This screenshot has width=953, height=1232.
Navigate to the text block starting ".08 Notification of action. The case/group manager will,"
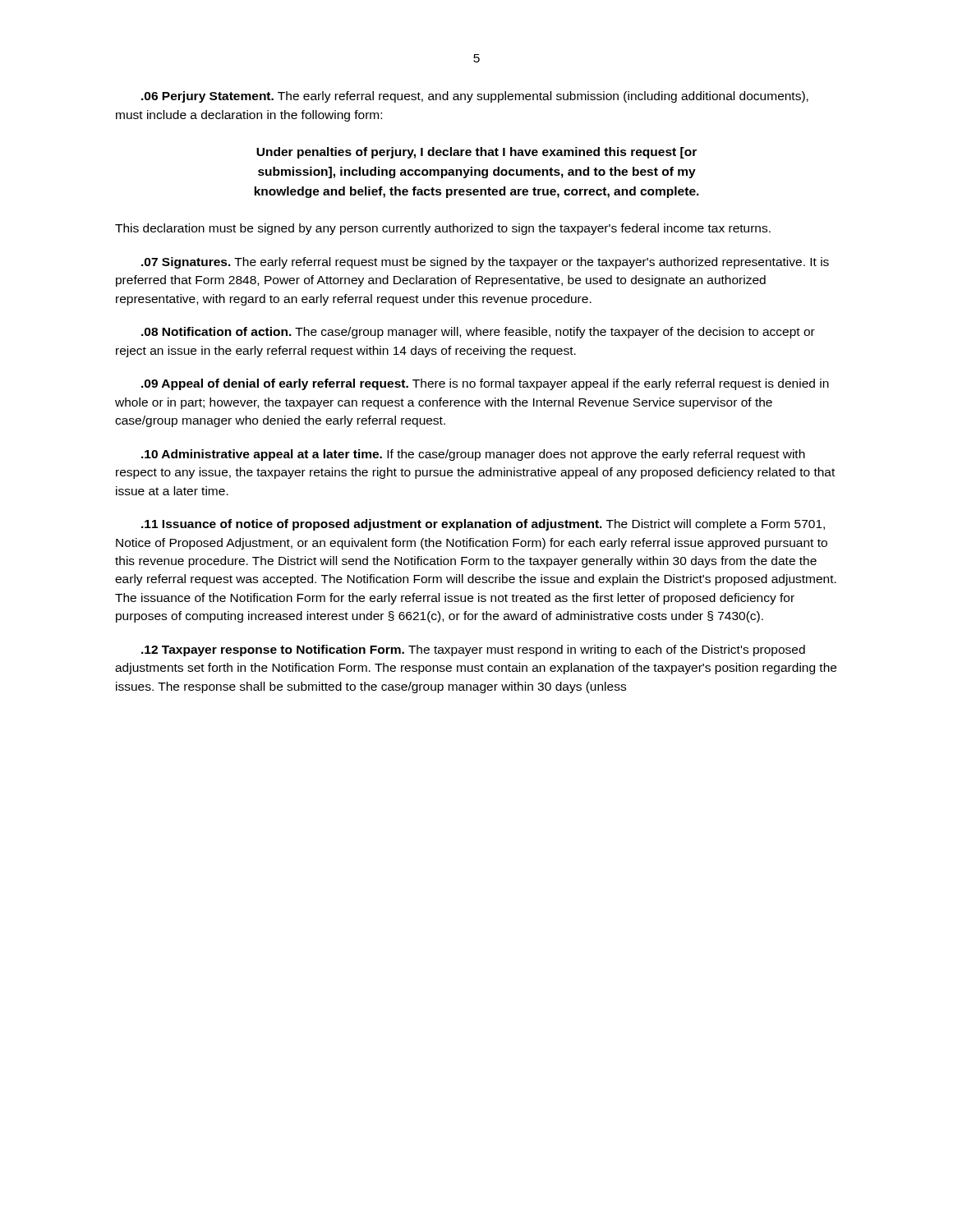[x=465, y=341]
